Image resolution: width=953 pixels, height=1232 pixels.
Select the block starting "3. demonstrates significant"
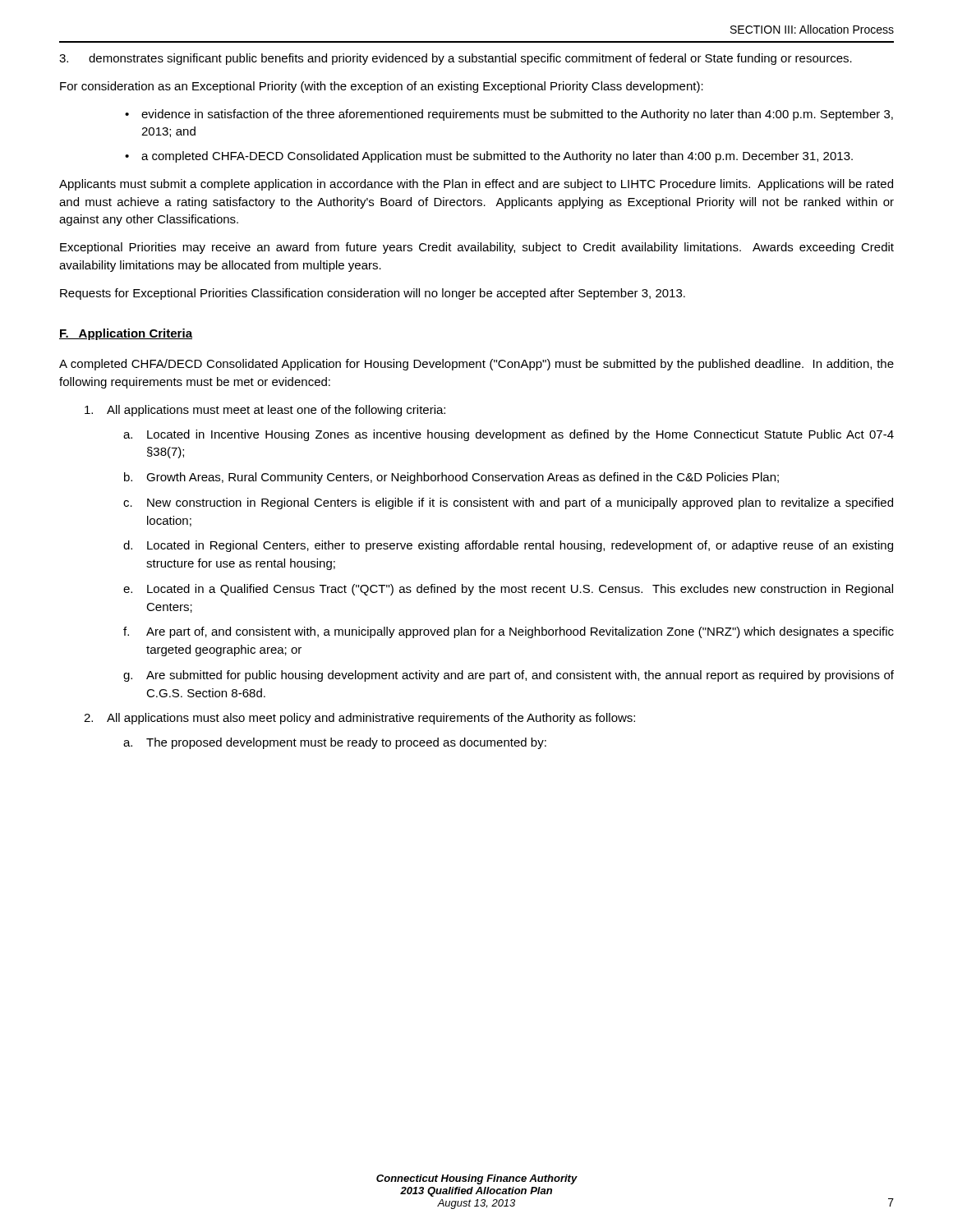pyautogui.click(x=476, y=58)
